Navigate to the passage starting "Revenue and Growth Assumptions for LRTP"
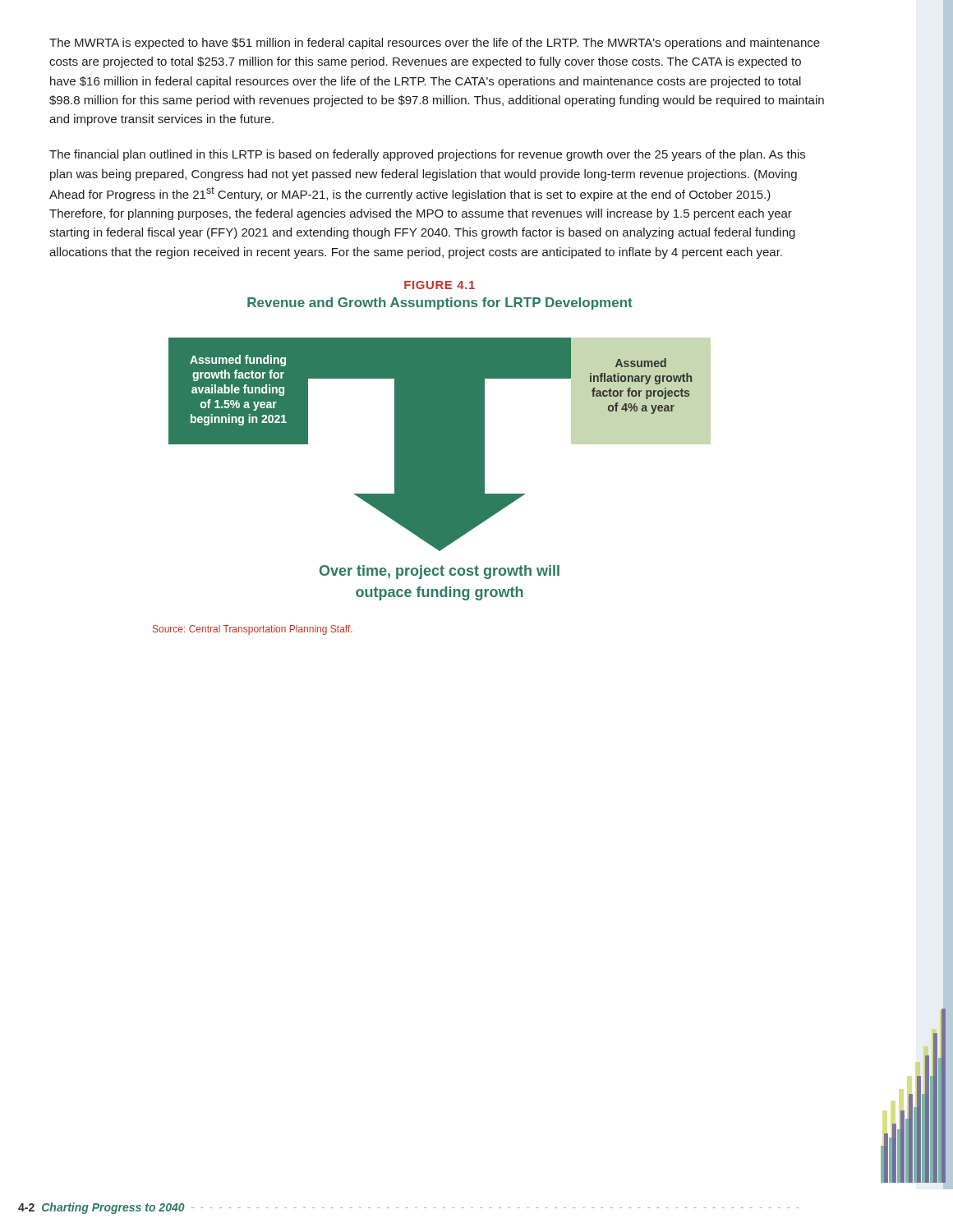953x1232 pixels. coord(440,302)
